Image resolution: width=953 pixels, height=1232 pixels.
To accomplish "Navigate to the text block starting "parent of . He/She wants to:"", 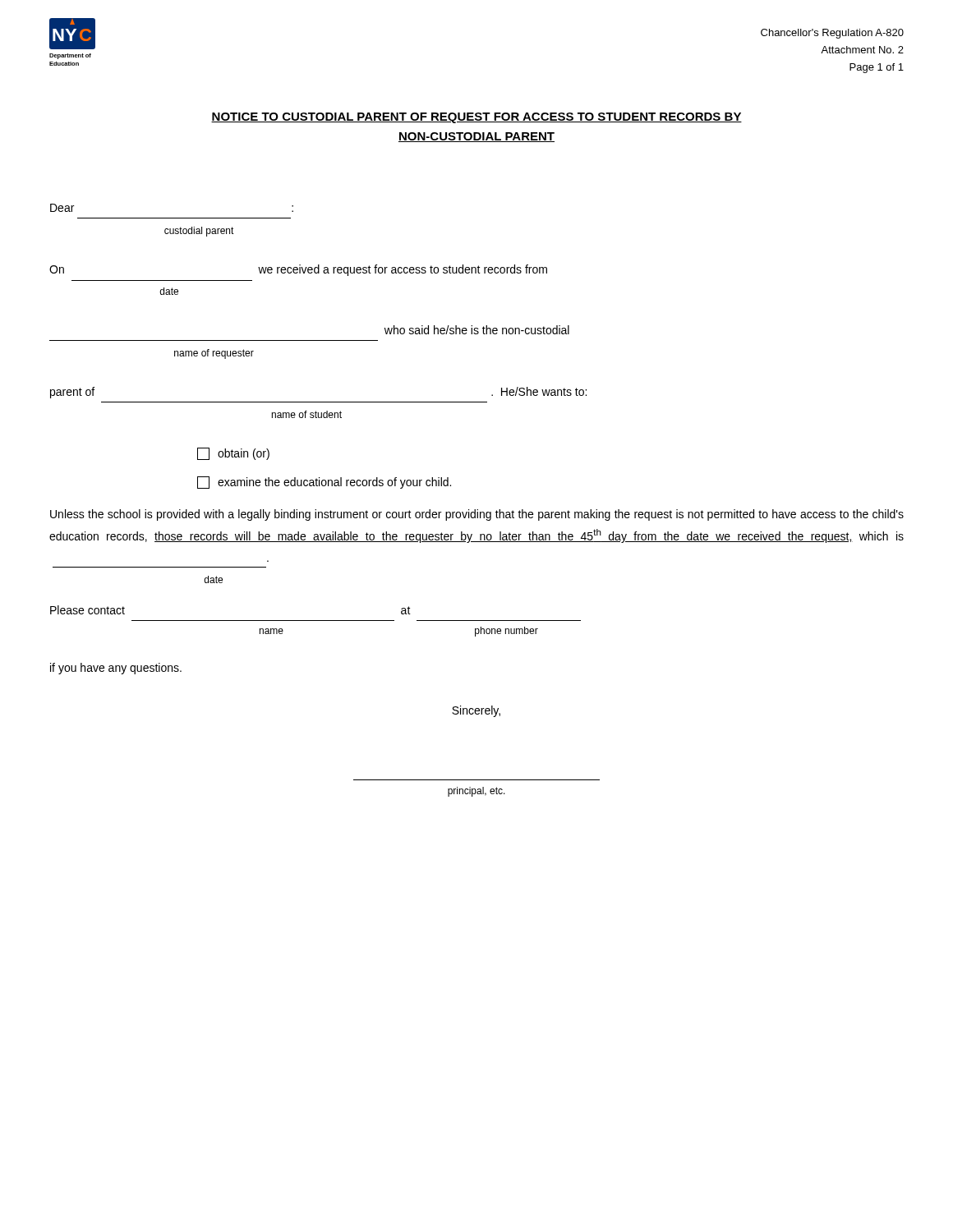I will 476,403.
